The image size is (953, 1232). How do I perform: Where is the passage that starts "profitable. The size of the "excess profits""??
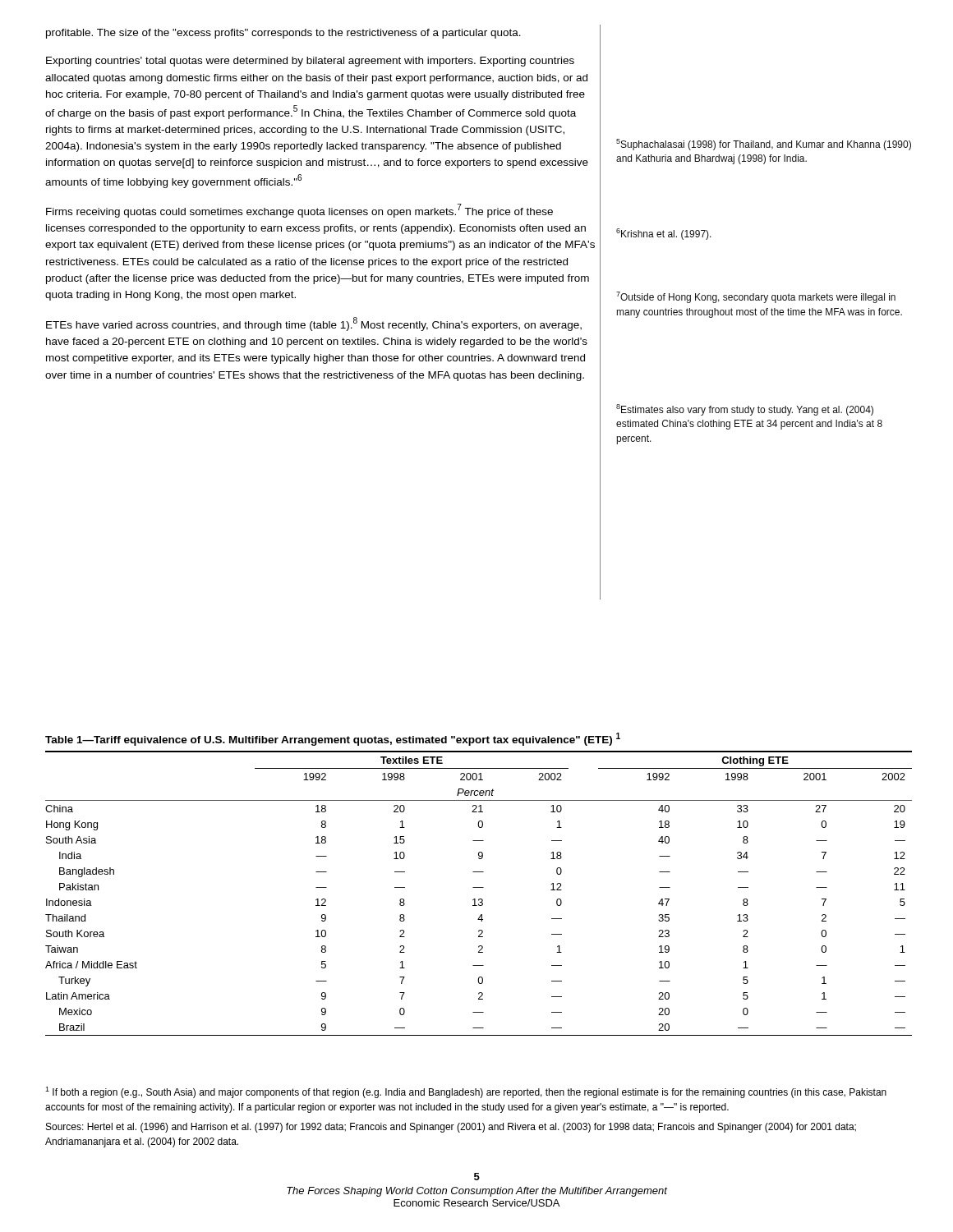coord(320,33)
